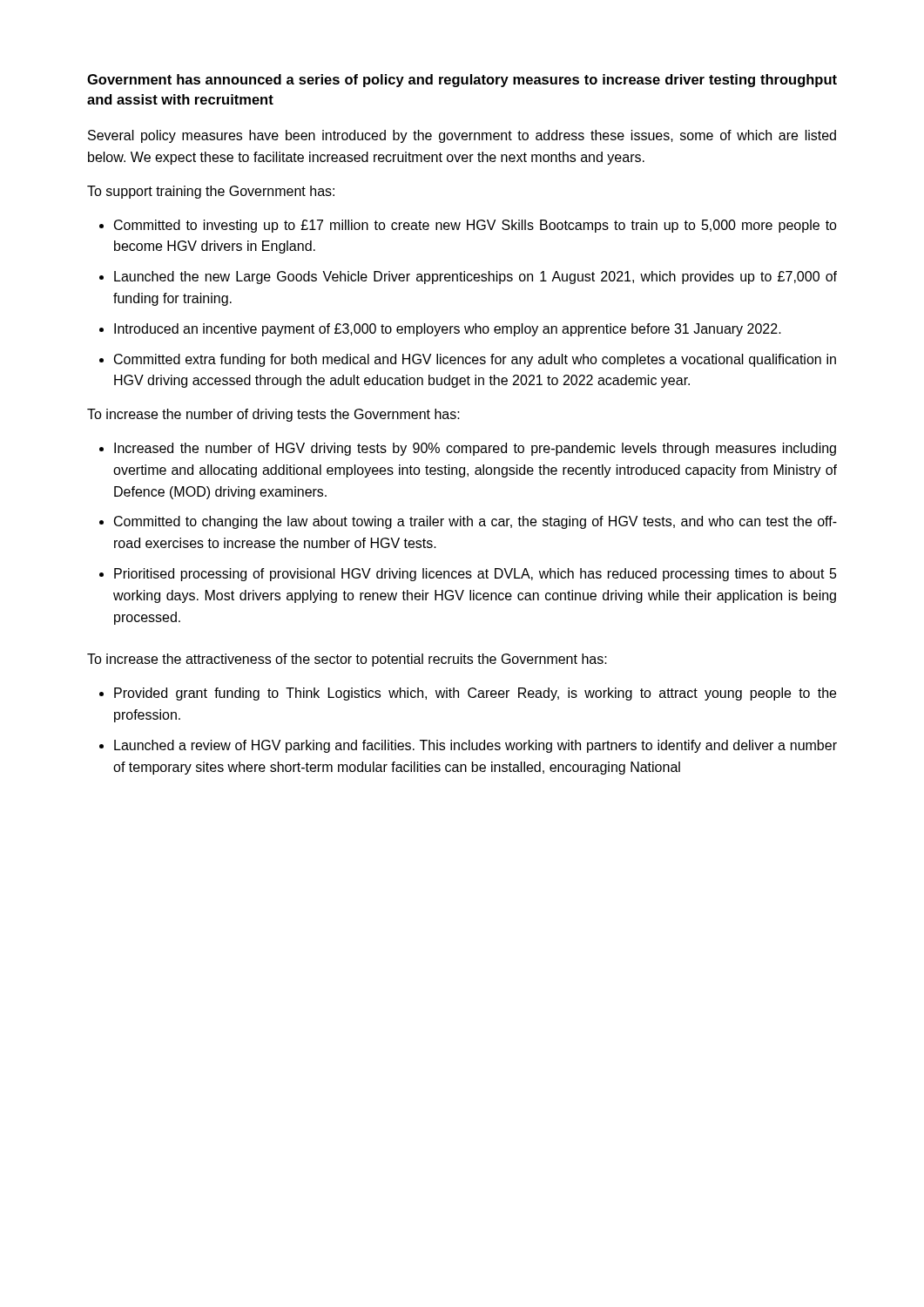Locate a section header
The width and height of the screenshot is (924, 1307).
(x=462, y=89)
